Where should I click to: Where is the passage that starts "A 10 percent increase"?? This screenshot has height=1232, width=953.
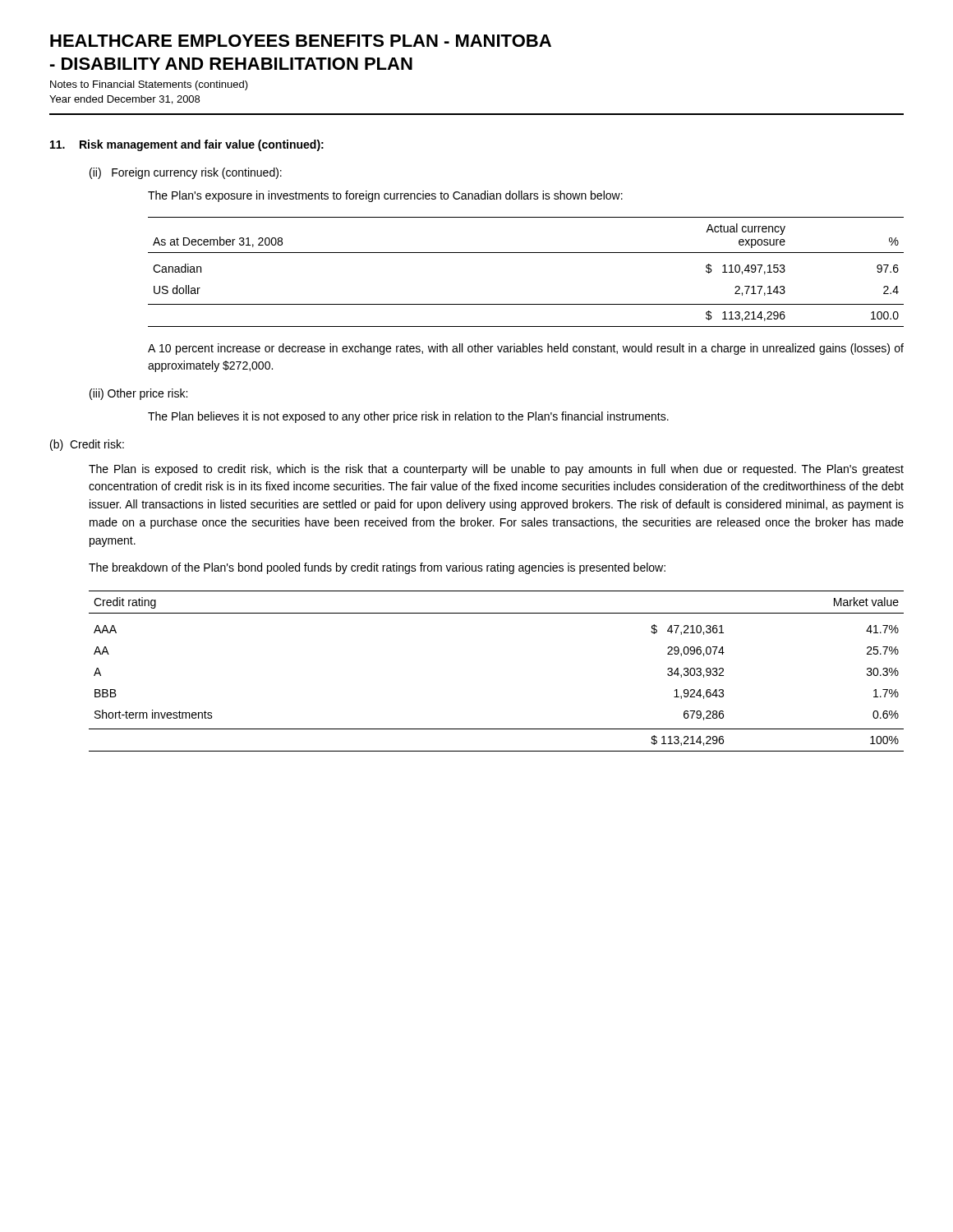(x=526, y=357)
